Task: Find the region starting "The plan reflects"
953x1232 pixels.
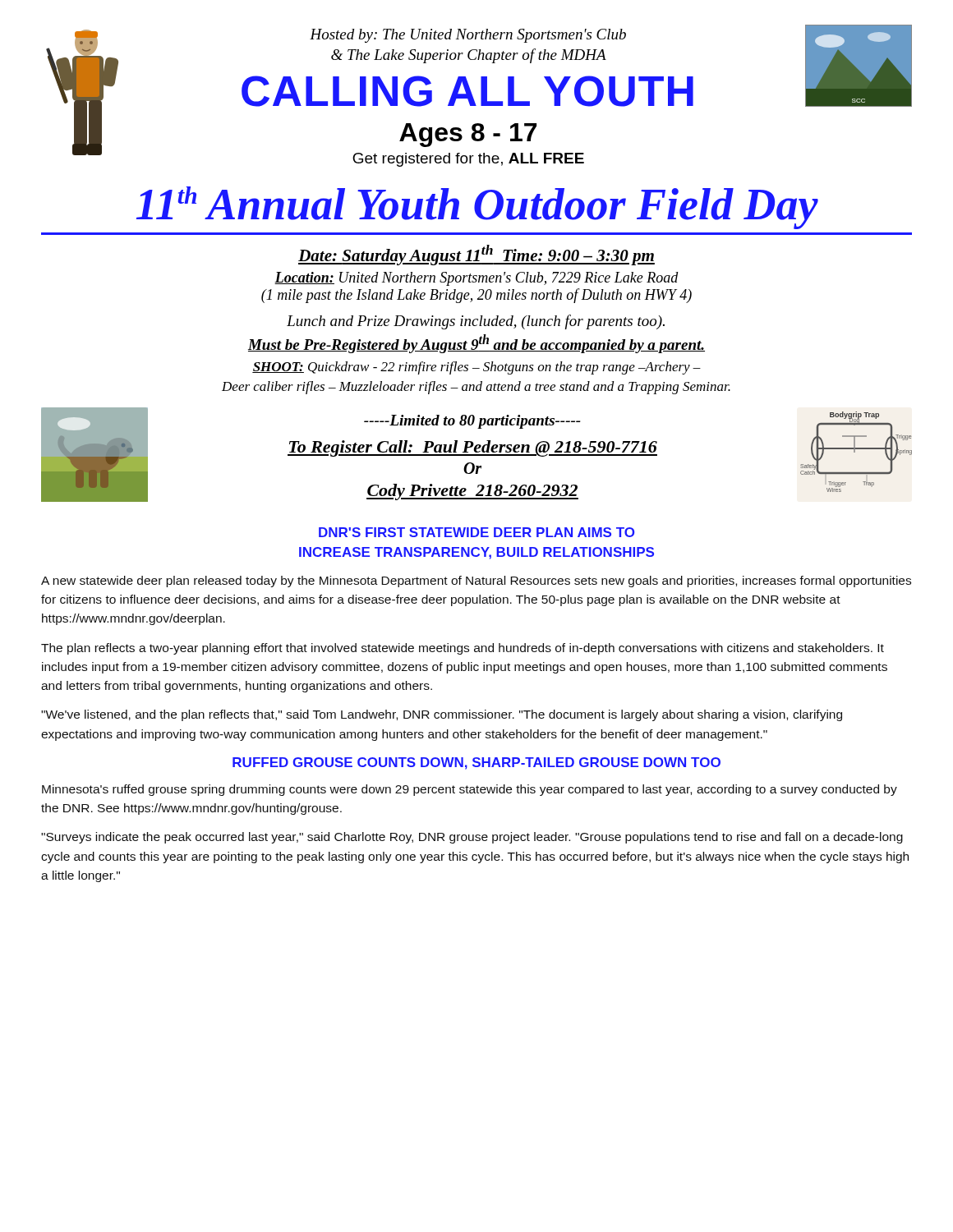Action: [x=464, y=666]
